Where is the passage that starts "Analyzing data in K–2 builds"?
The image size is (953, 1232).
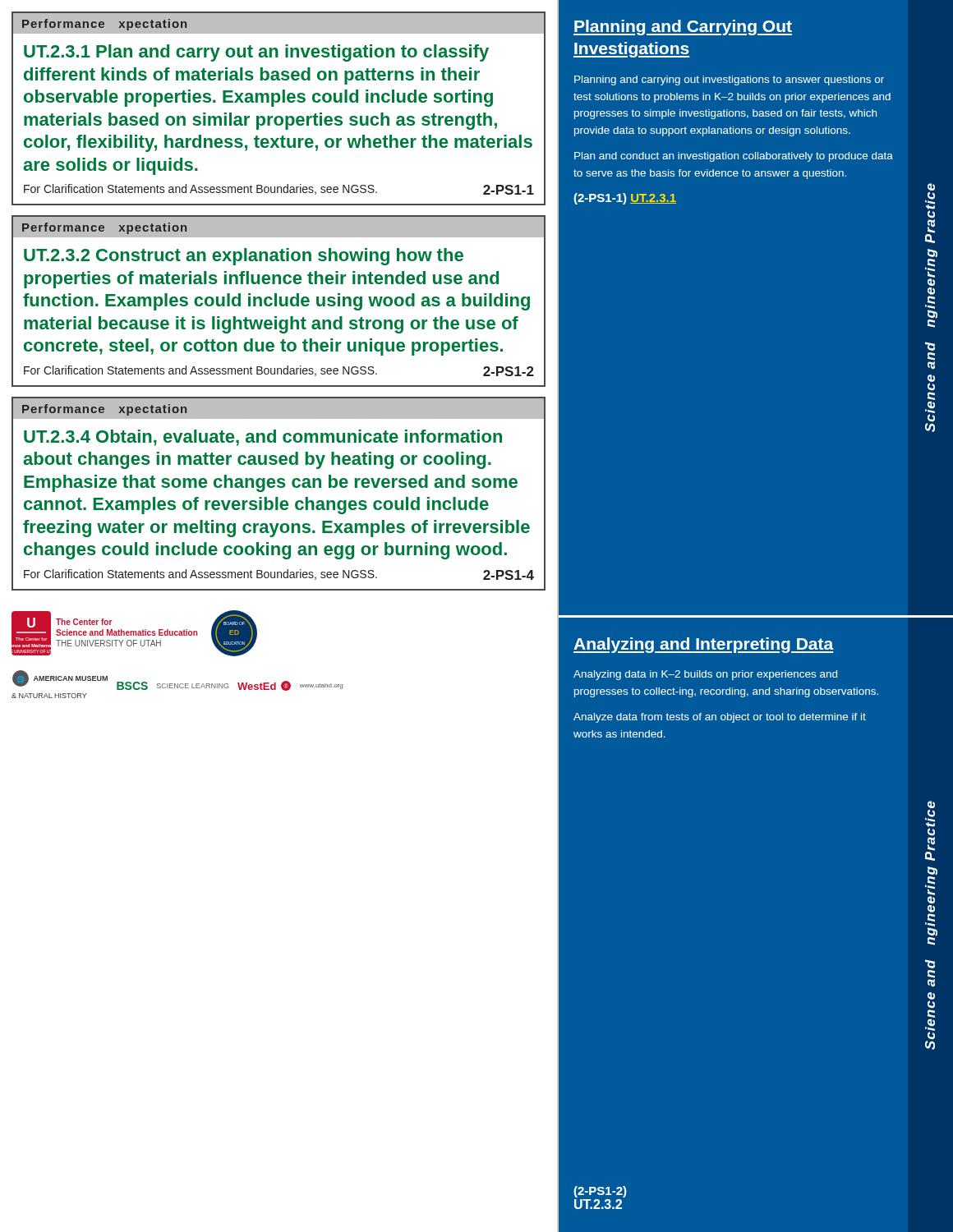726,682
